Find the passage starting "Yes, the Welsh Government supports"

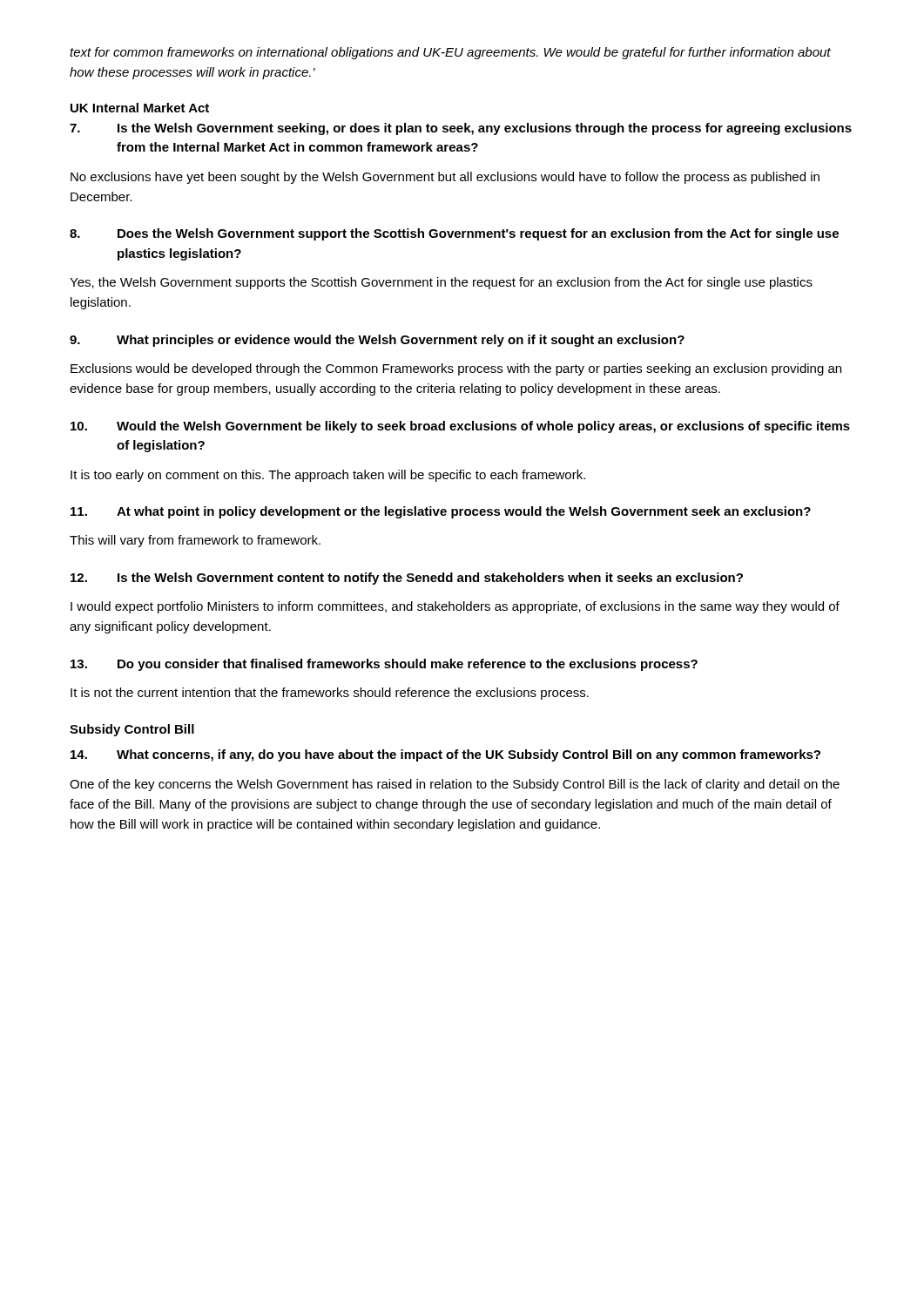tap(441, 292)
